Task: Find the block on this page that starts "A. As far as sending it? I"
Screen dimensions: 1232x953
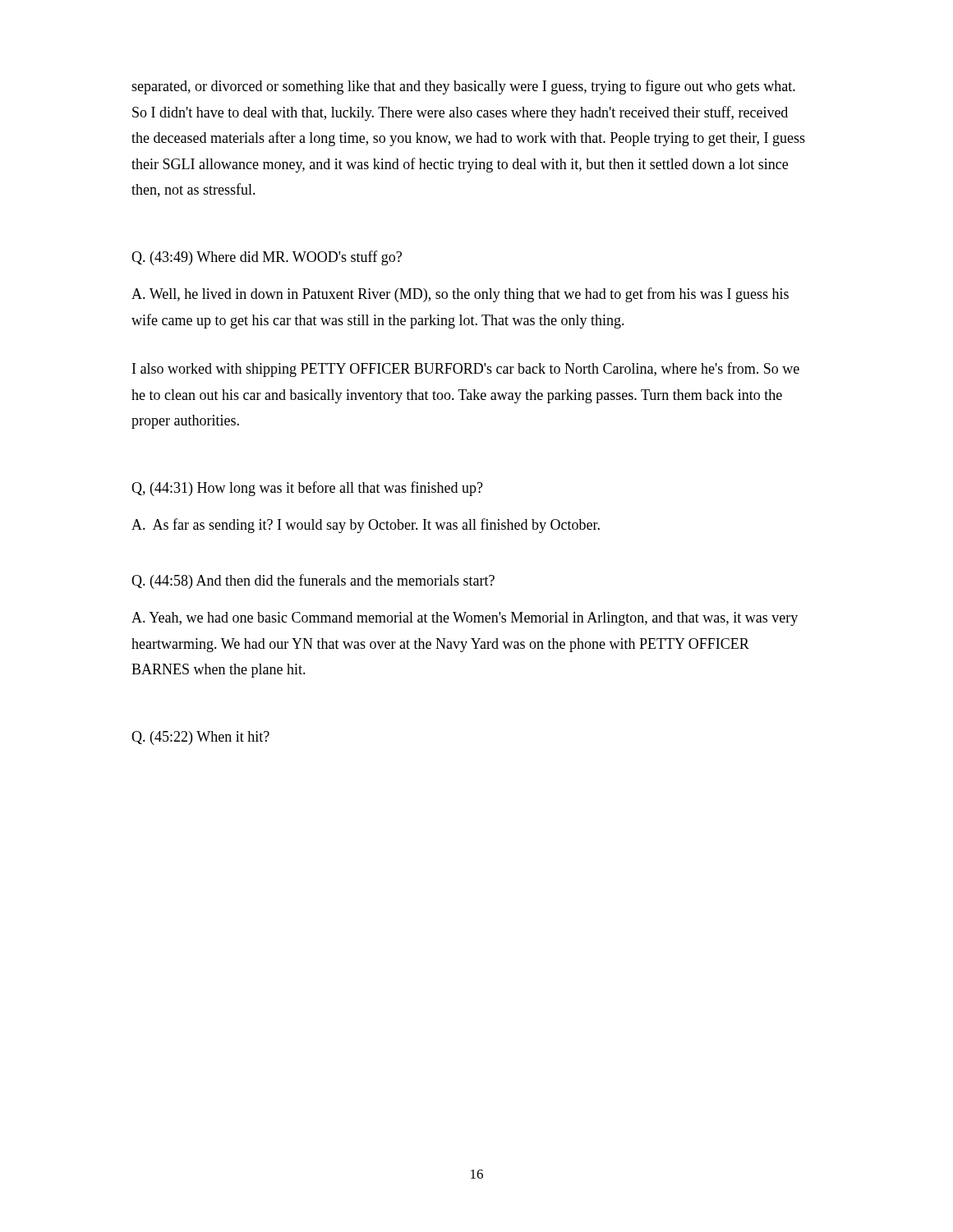Action: coord(366,525)
